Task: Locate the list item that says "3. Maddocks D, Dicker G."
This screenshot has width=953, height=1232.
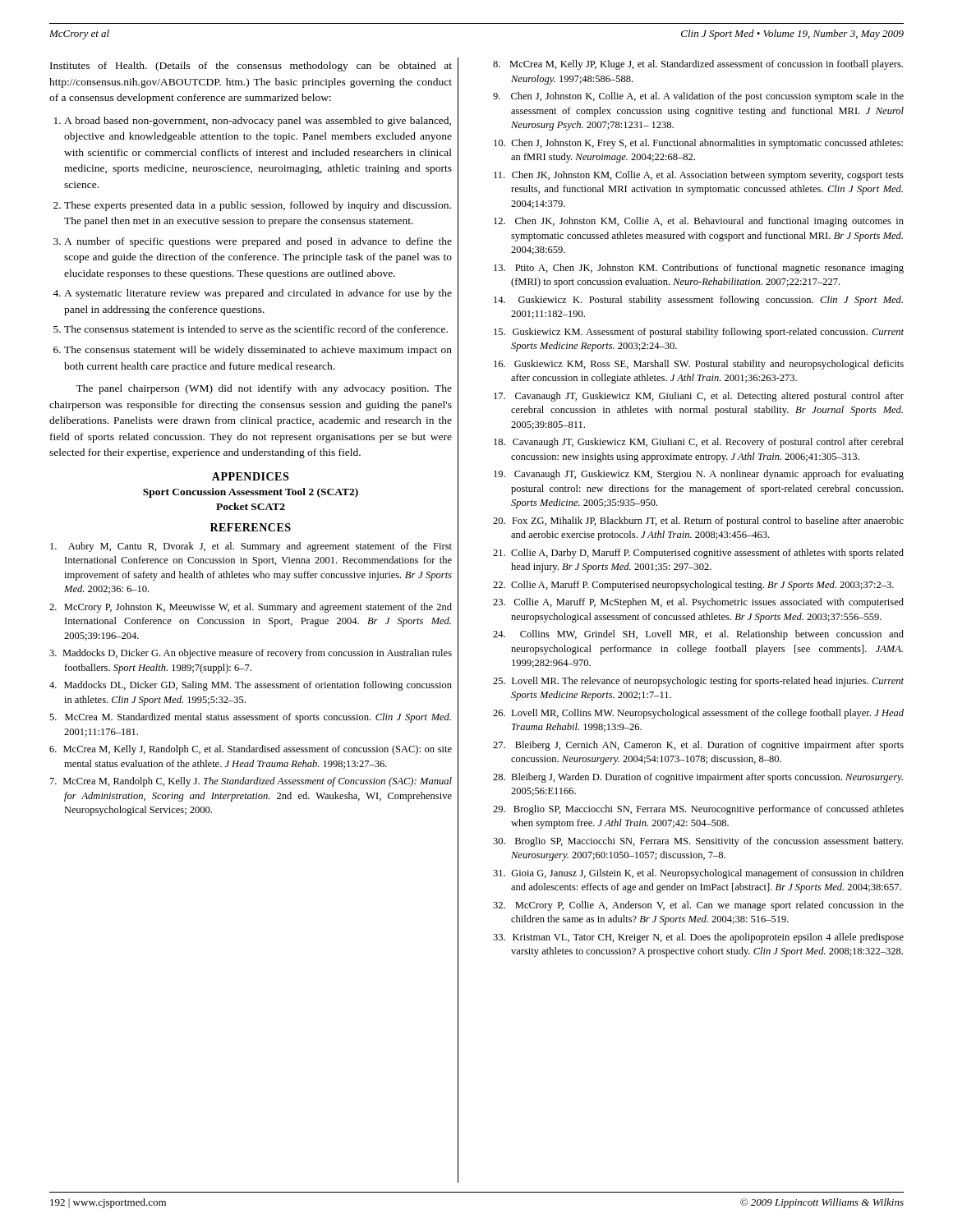Action: [x=251, y=660]
